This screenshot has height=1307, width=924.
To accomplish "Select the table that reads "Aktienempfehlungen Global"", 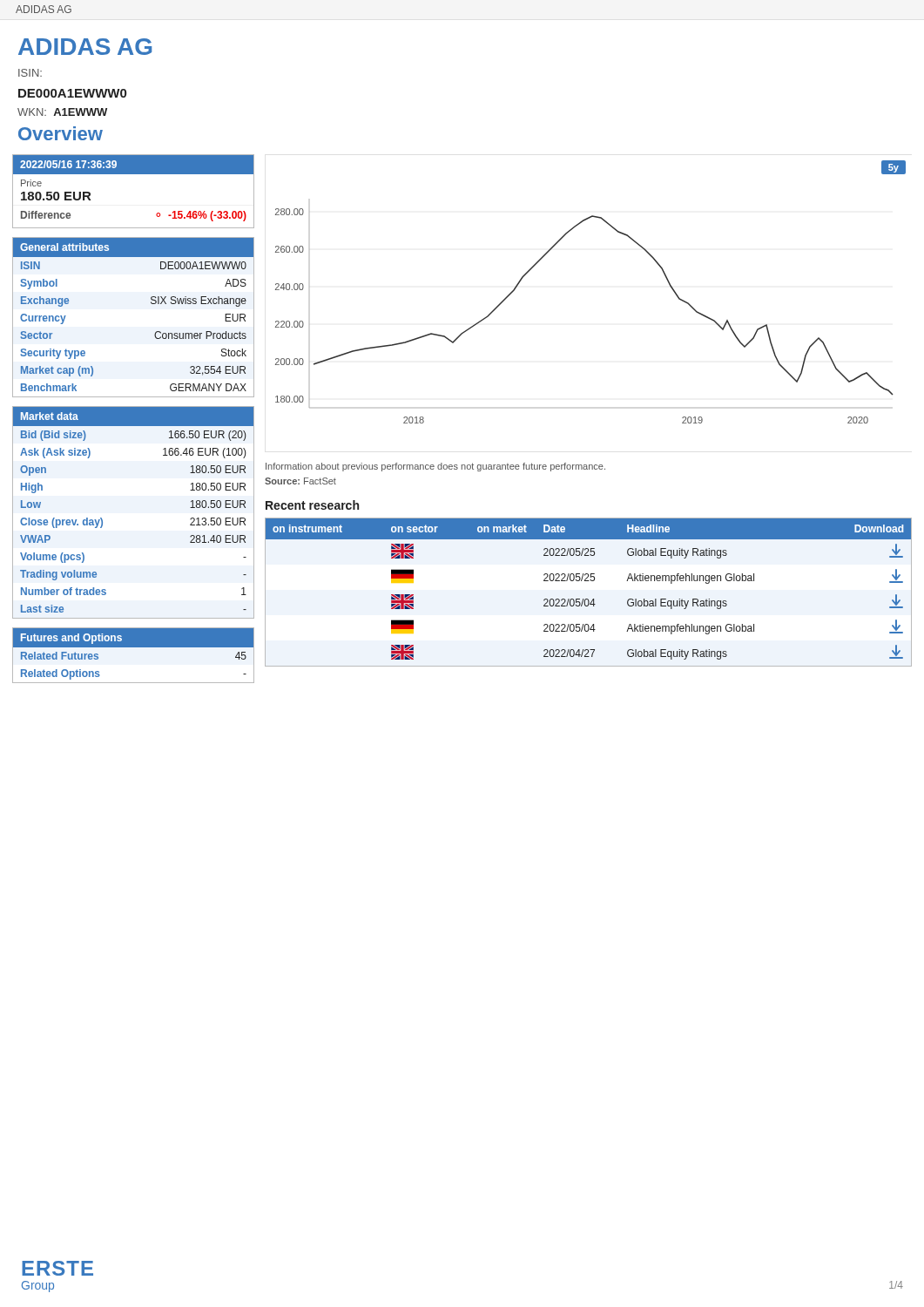I will click(588, 592).
